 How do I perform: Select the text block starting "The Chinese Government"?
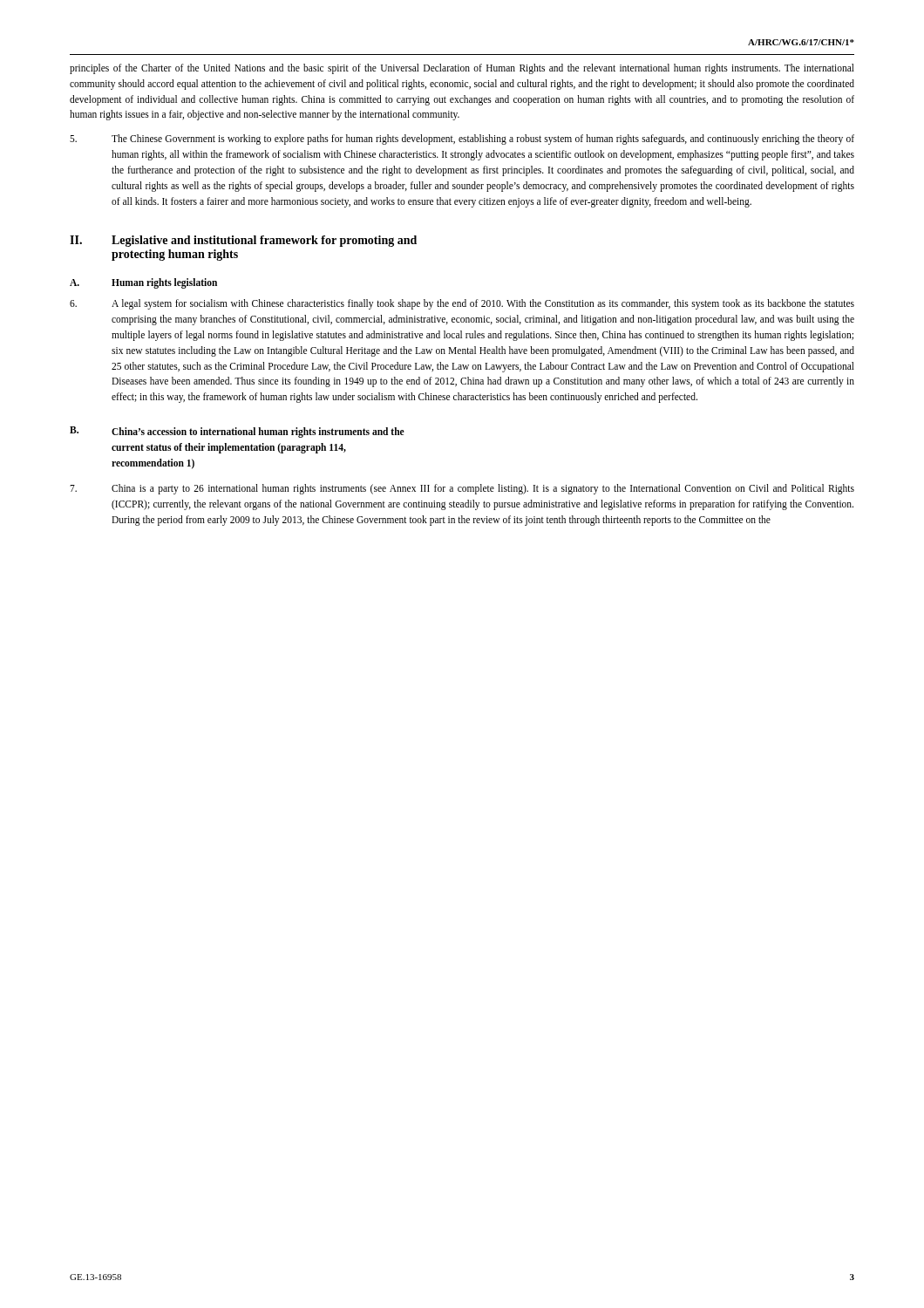[462, 171]
